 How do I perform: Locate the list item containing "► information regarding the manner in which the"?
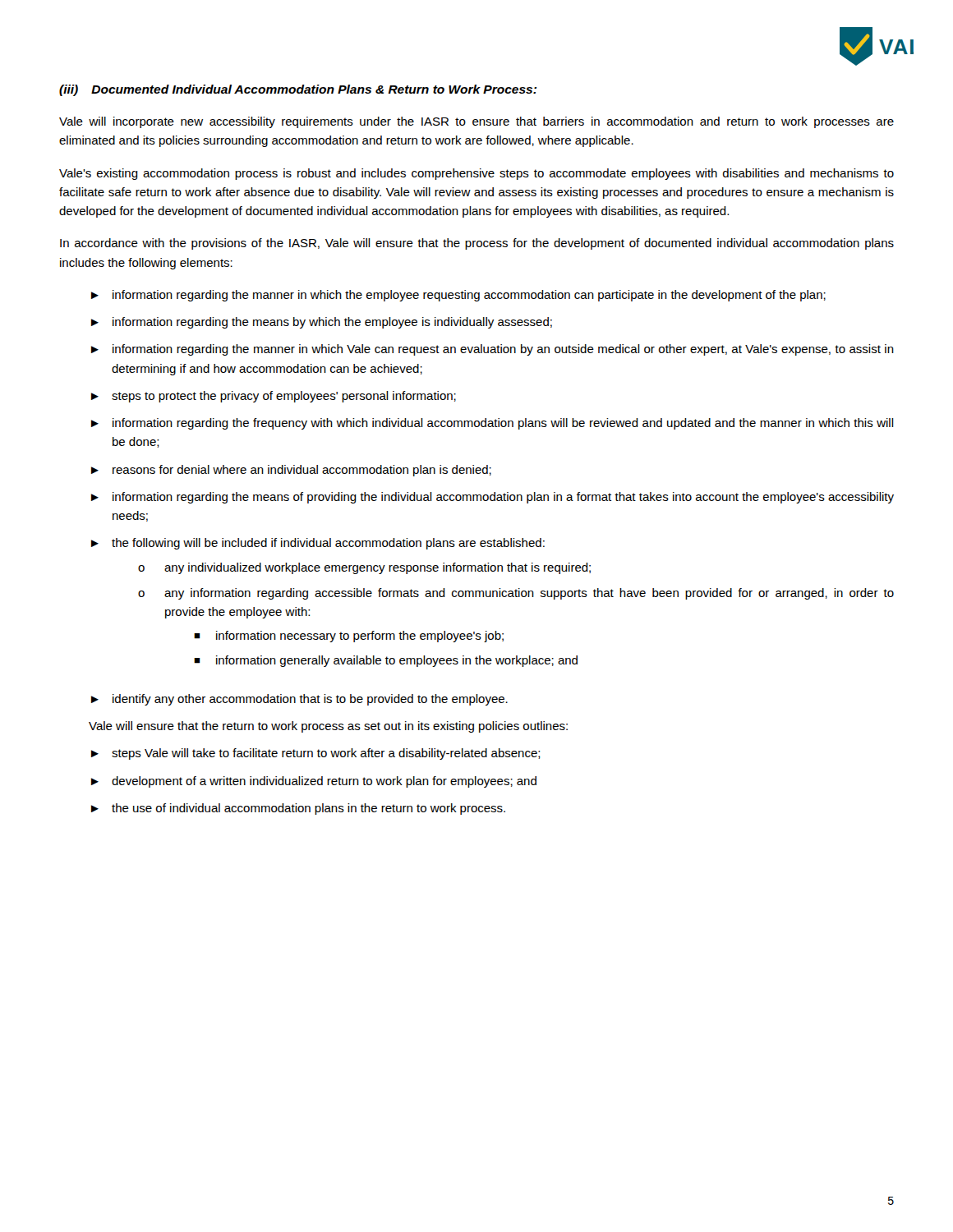tap(491, 294)
